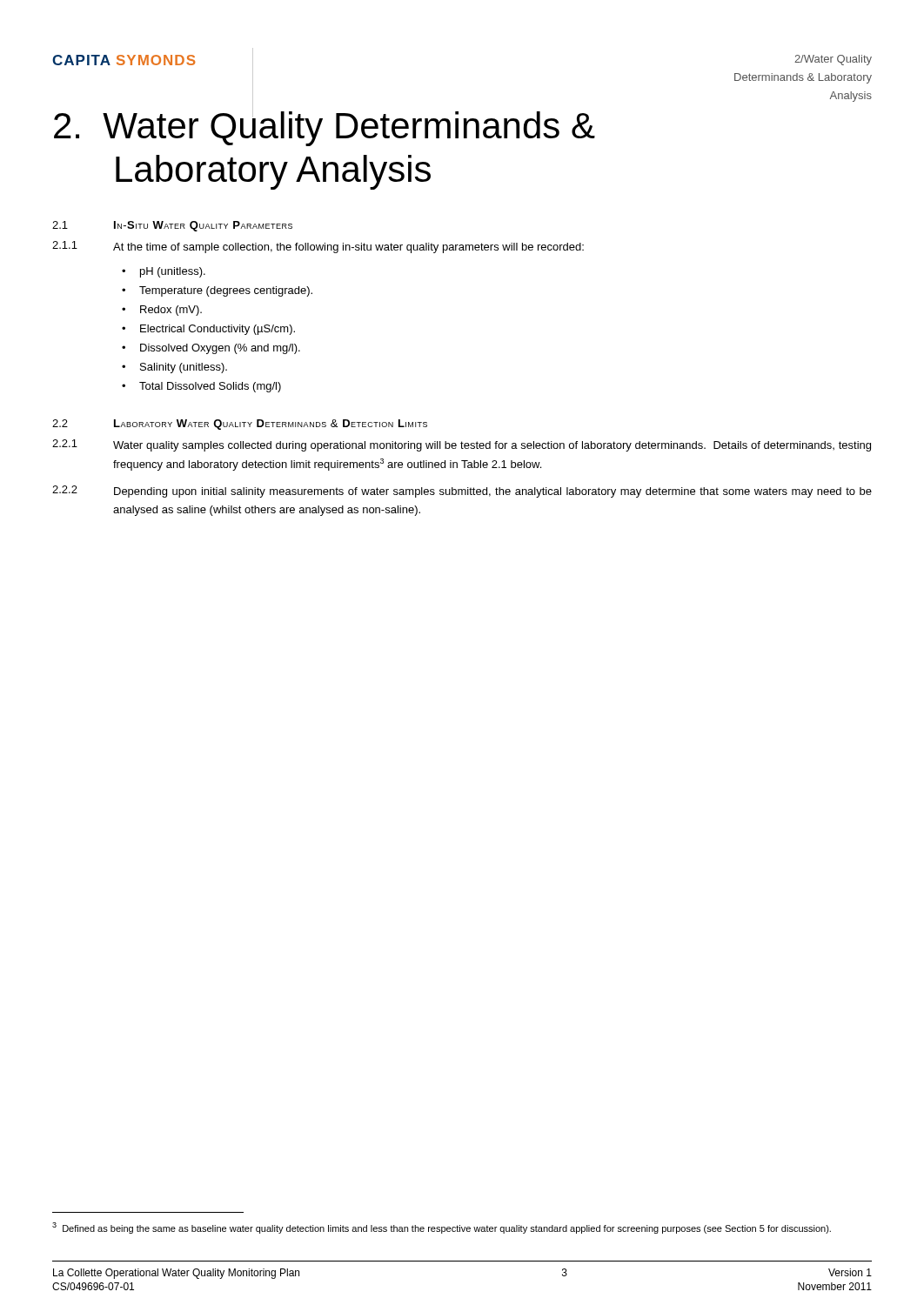The width and height of the screenshot is (924, 1305).
Task: Click on the list item that reads "Redox (mV)."
Action: coord(171,309)
